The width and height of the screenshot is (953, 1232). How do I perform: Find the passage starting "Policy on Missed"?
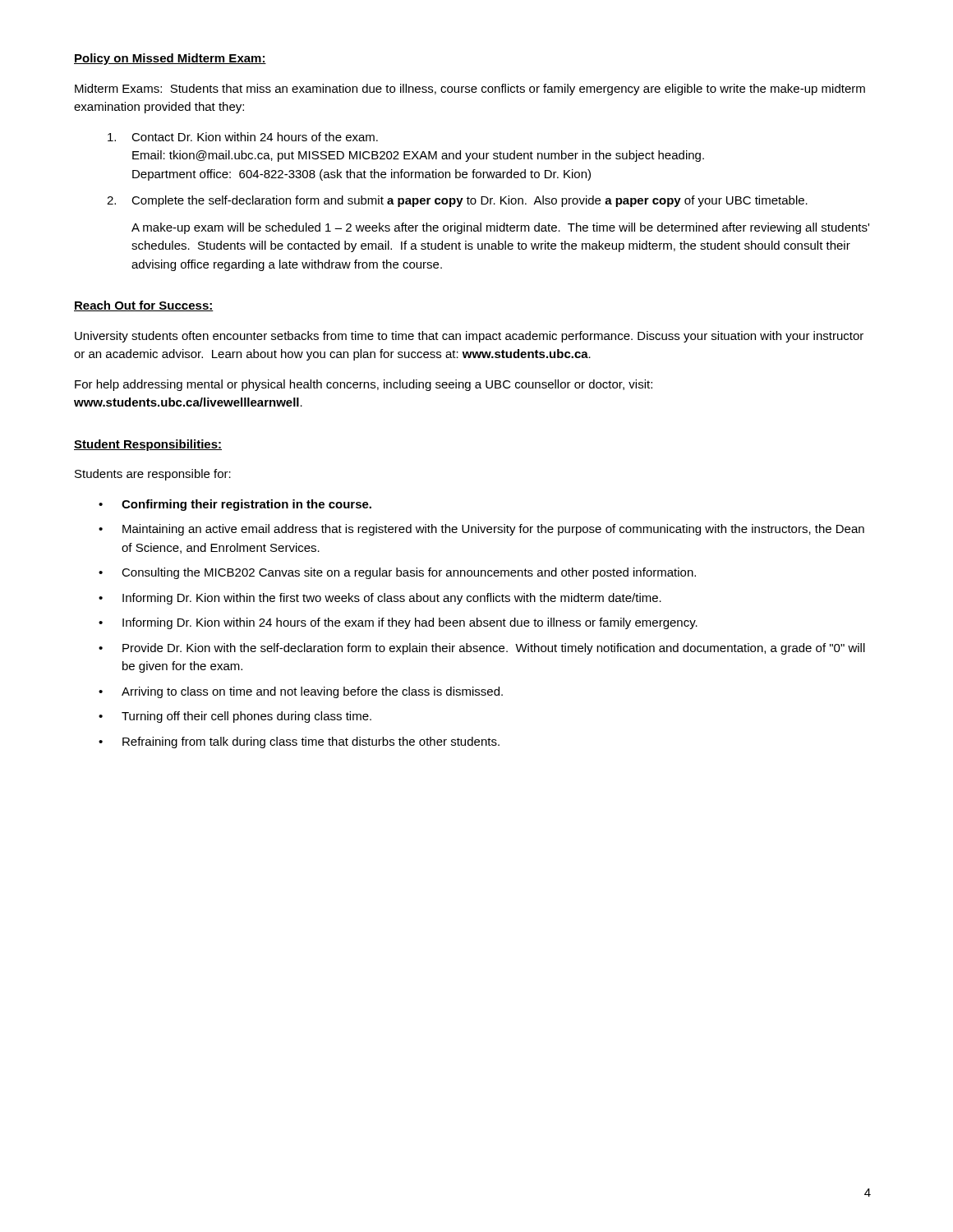coord(170,58)
